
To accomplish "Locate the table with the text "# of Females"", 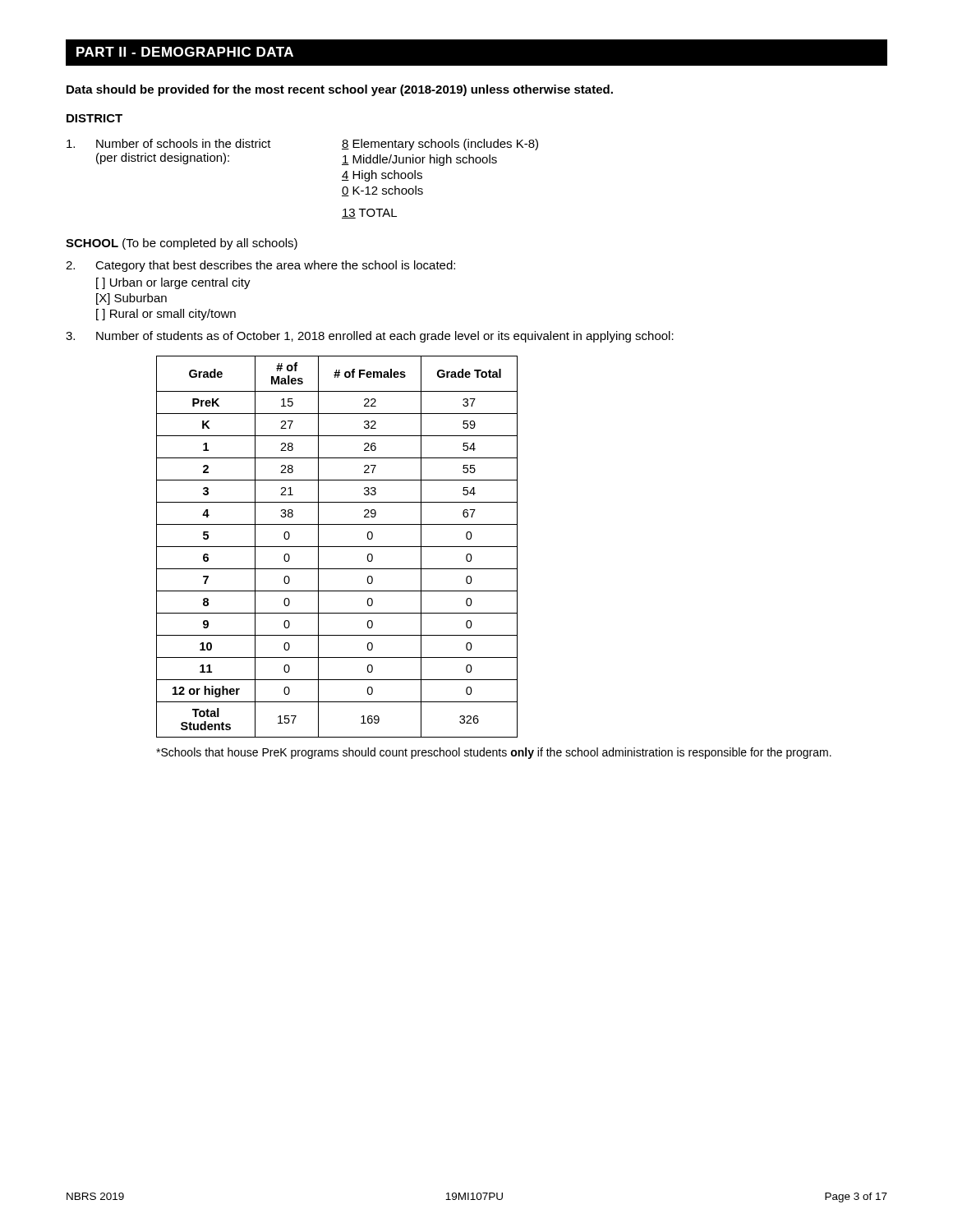I will 476,547.
